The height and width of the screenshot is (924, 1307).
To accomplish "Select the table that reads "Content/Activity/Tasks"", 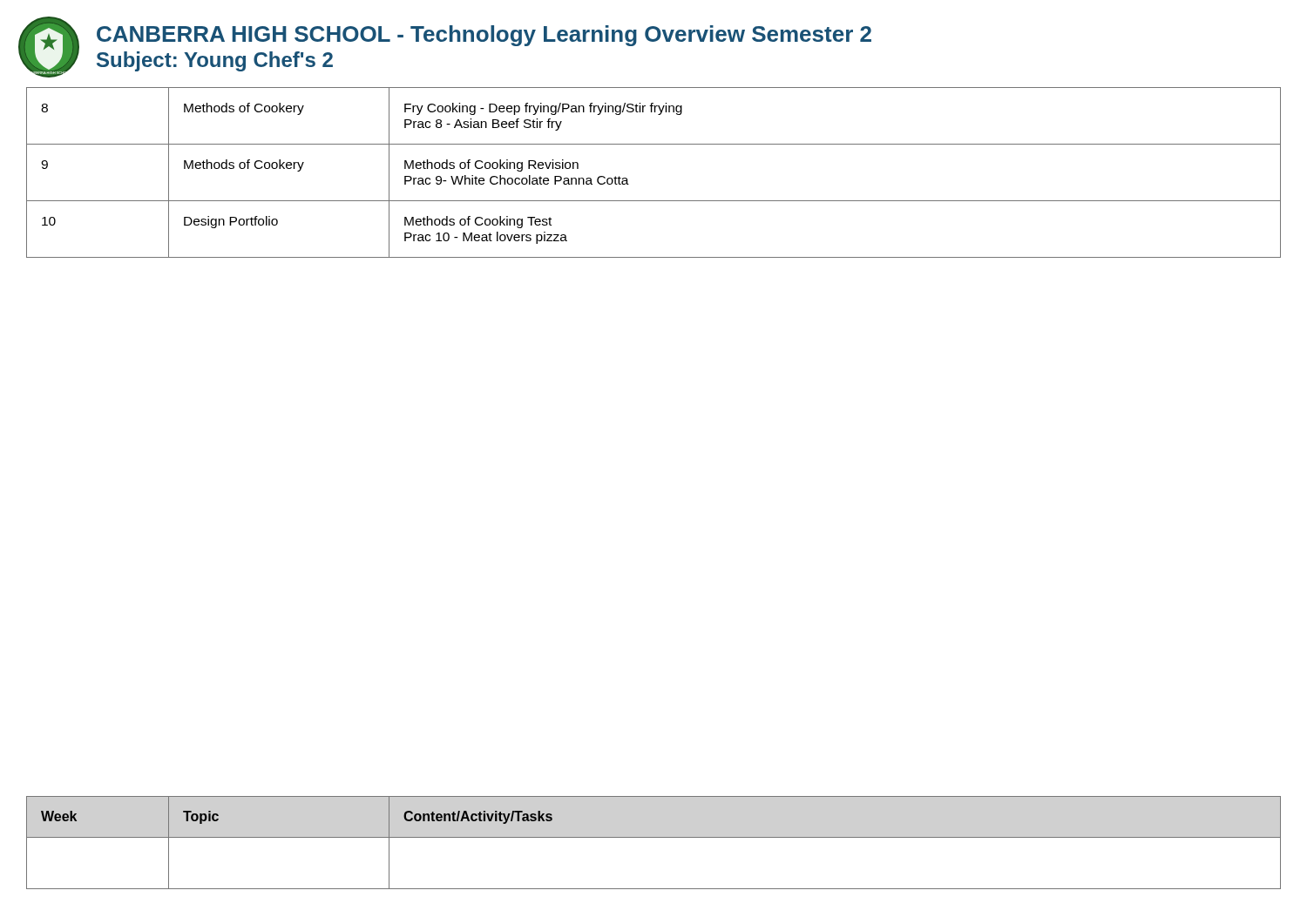I will tap(654, 843).
